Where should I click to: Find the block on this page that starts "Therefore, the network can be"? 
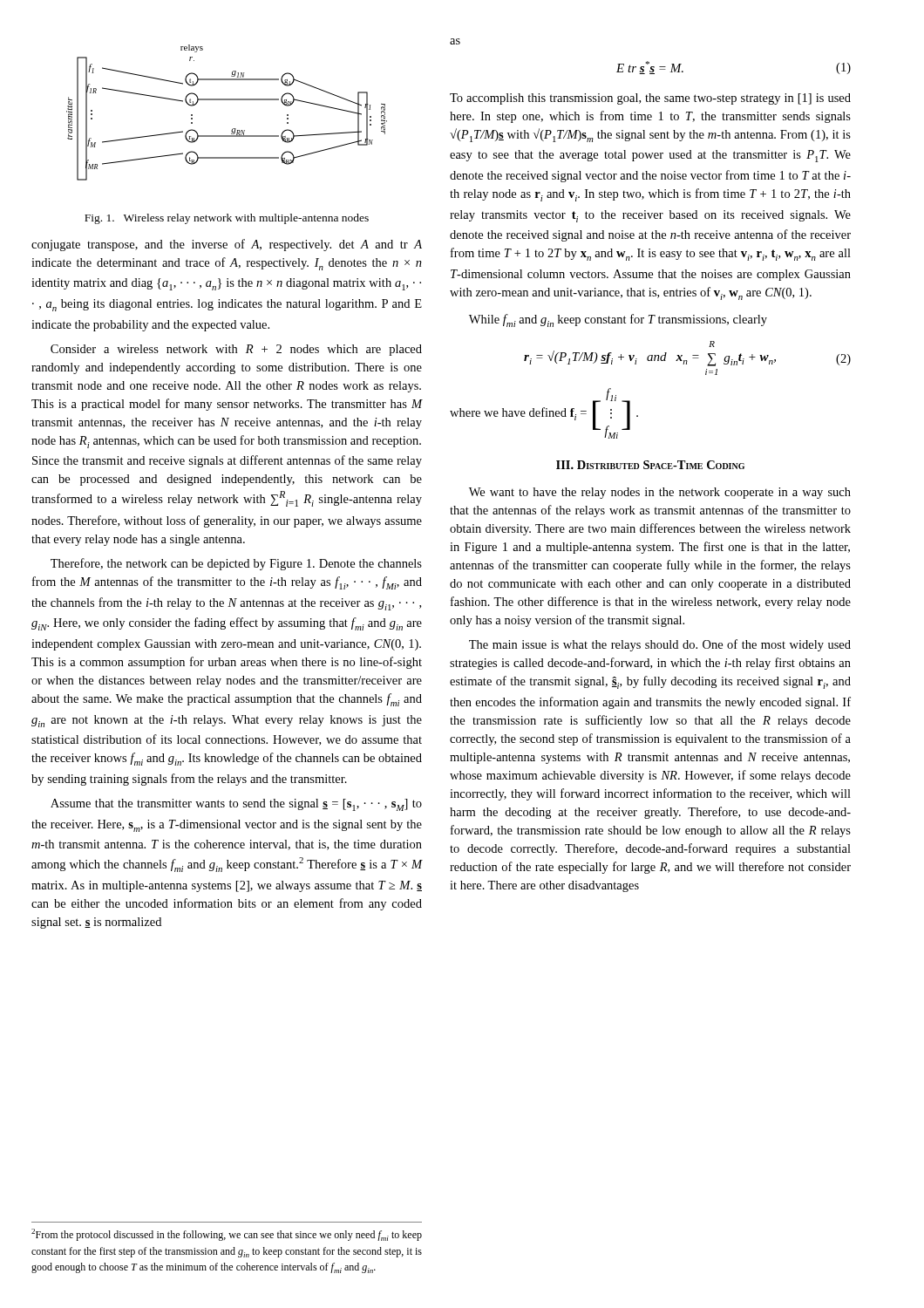pyautogui.click(x=227, y=671)
